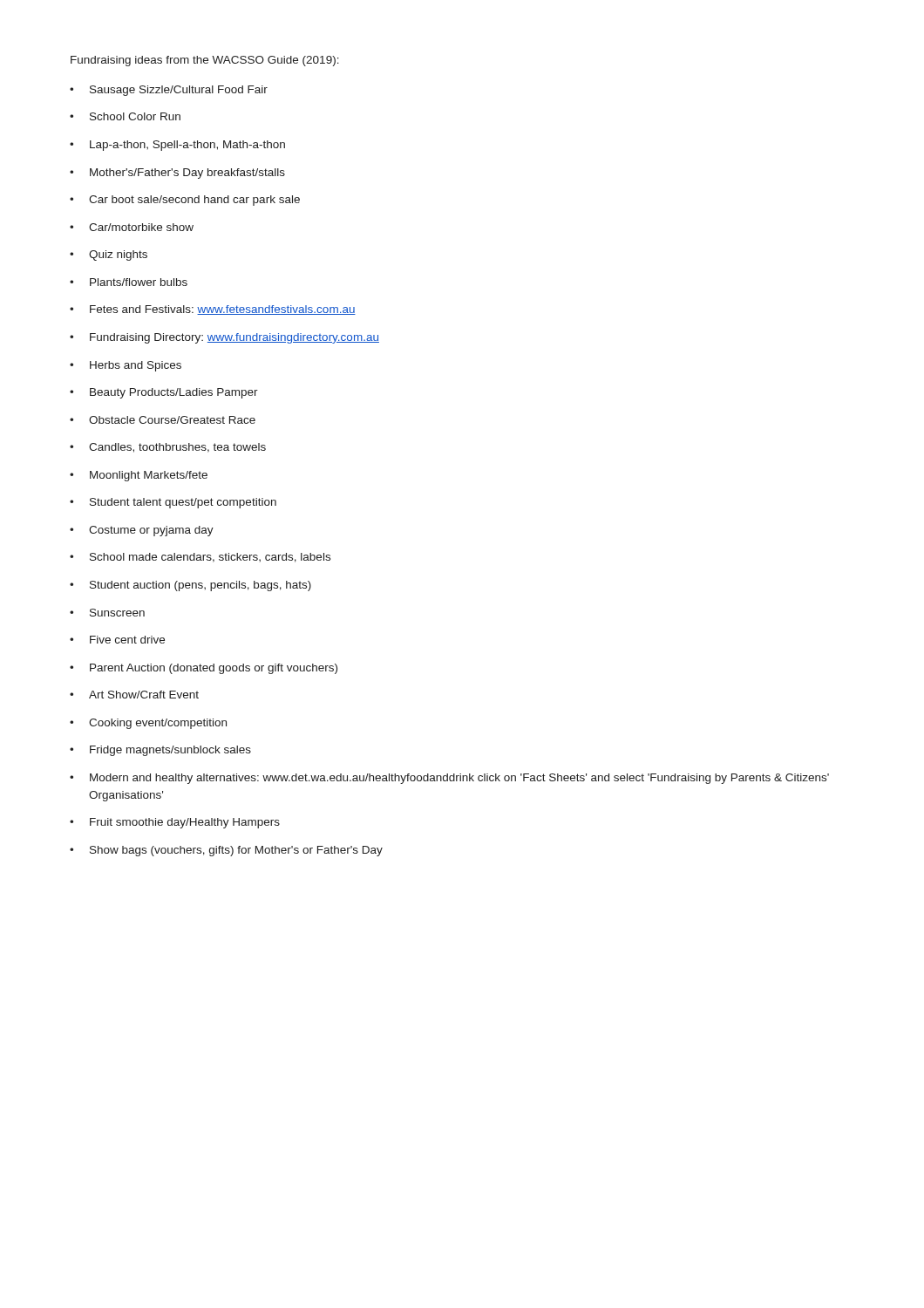
Task: Click on the list item containing "• Plants/flower bulbs"
Action: click(x=129, y=282)
